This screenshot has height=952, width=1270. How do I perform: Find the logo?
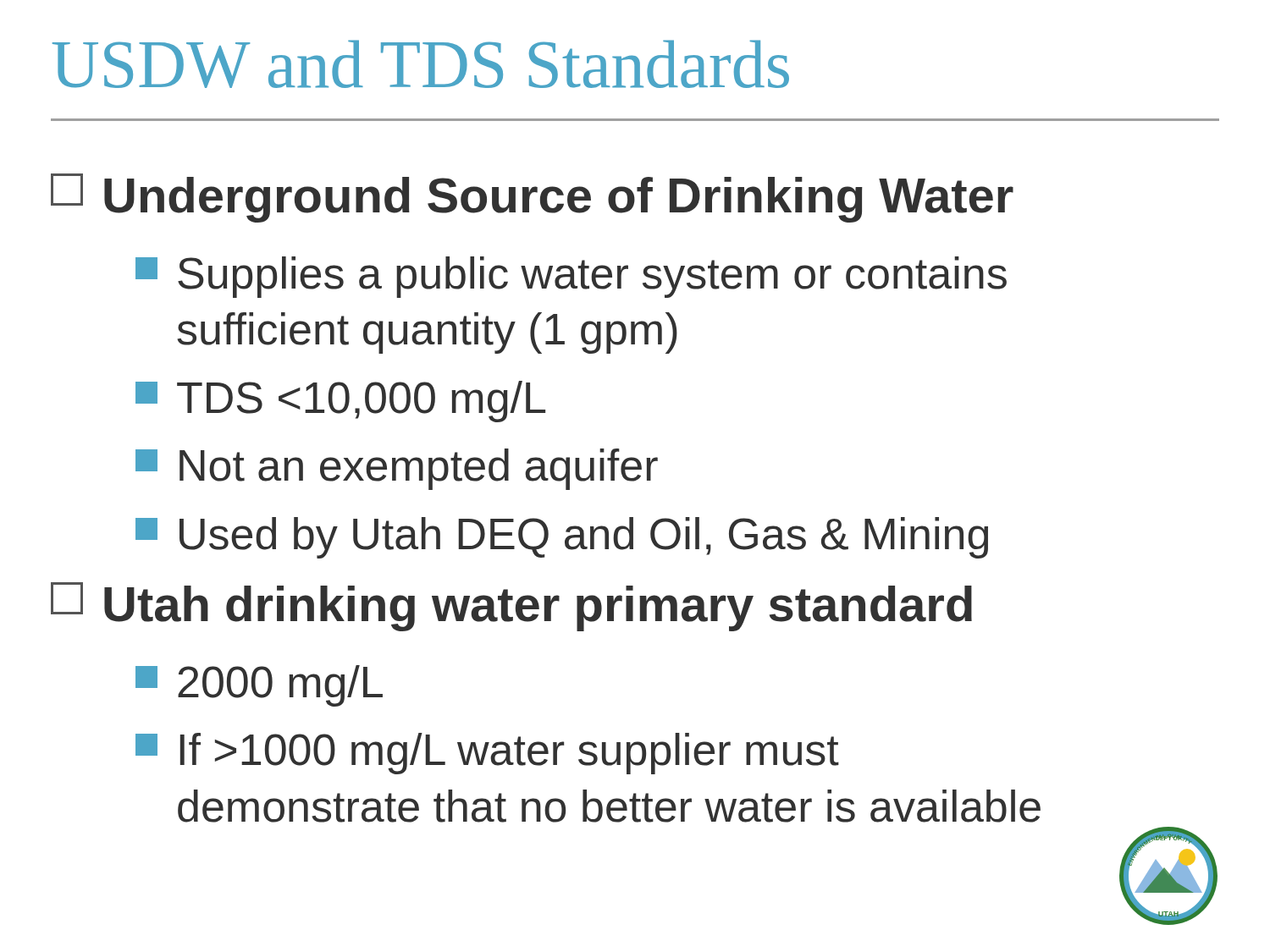[1168, 876]
